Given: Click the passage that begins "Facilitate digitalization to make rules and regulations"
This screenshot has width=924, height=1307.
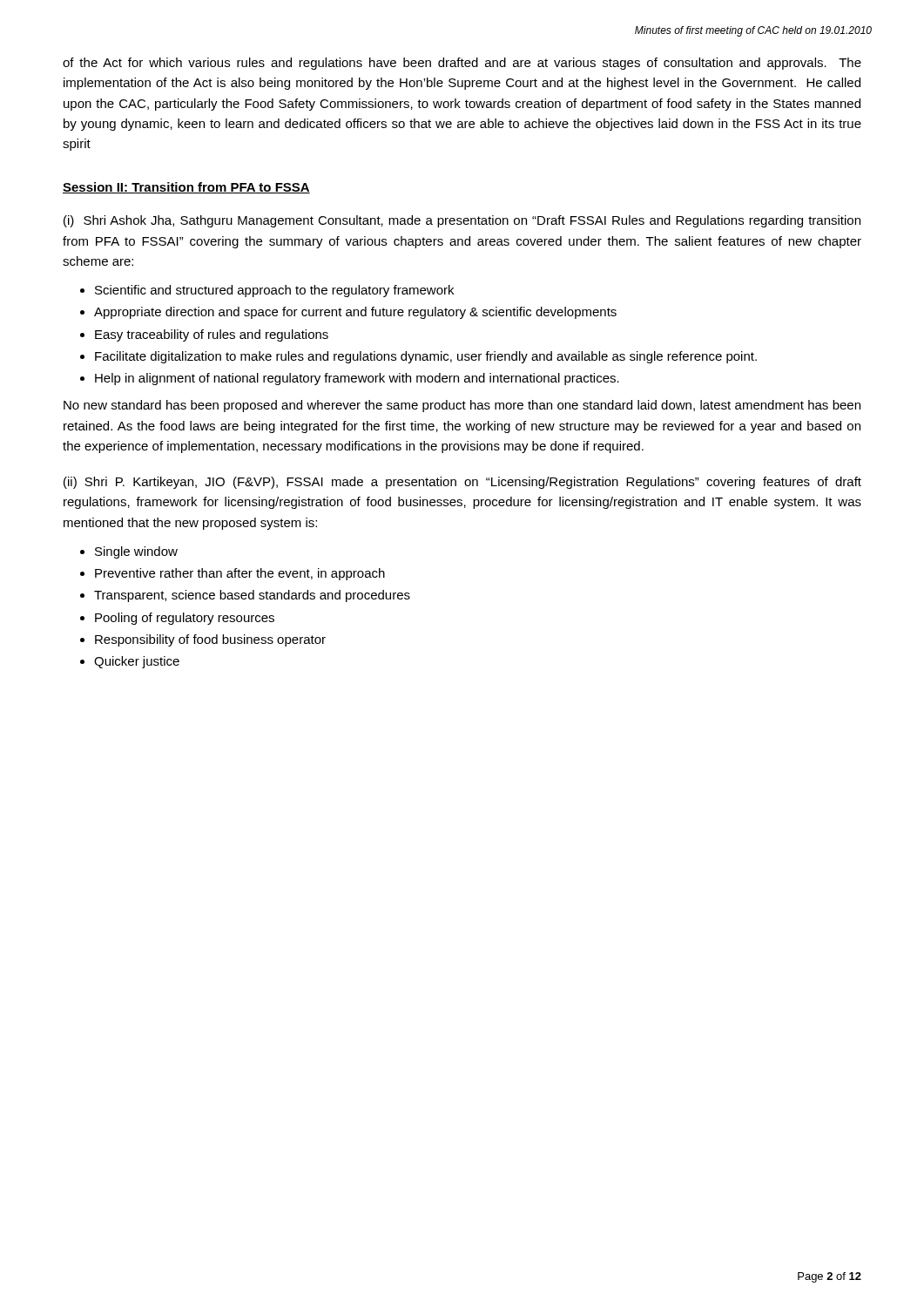Looking at the screenshot, I should tap(426, 356).
